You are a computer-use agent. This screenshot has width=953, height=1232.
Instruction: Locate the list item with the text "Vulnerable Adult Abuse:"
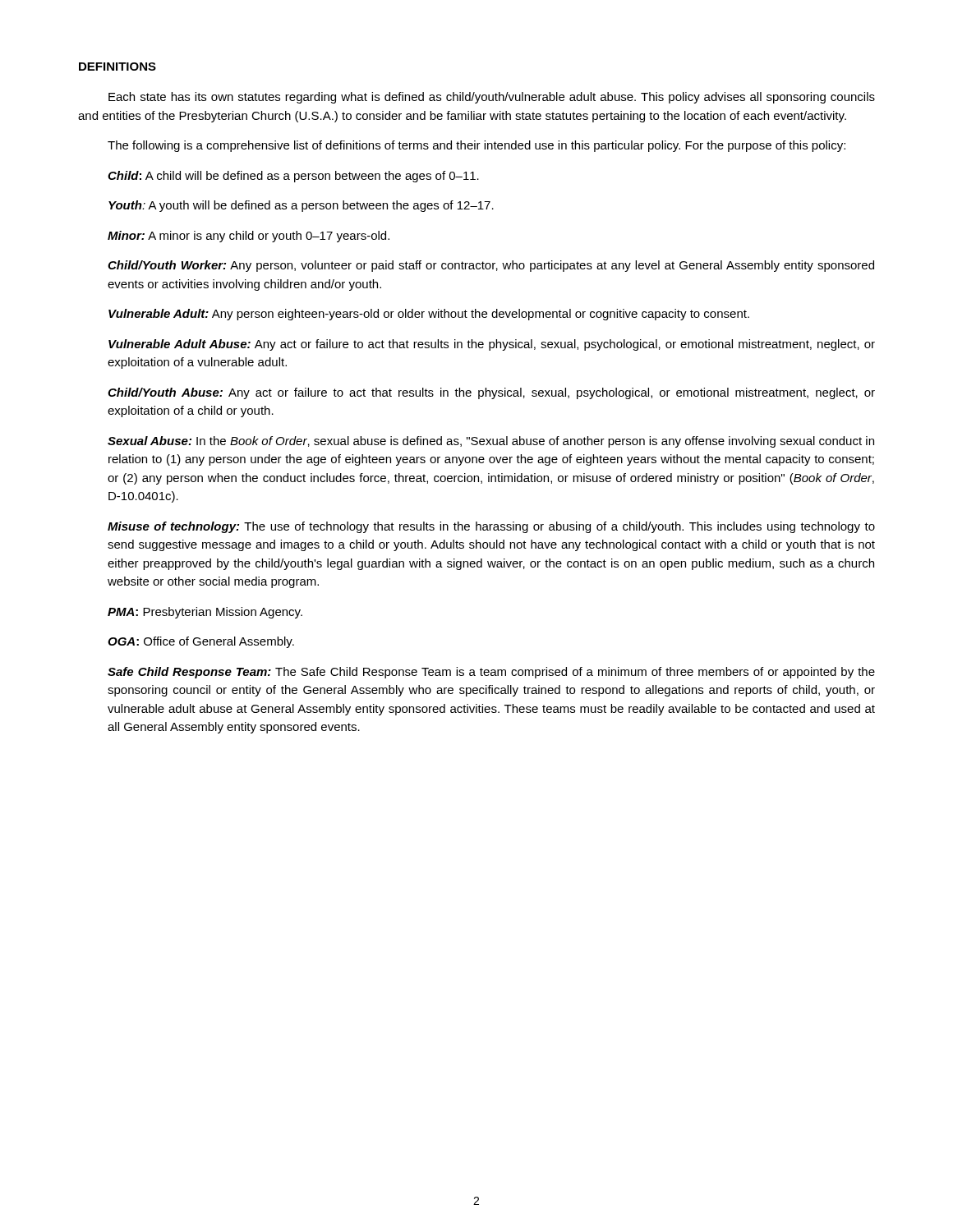pos(491,353)
